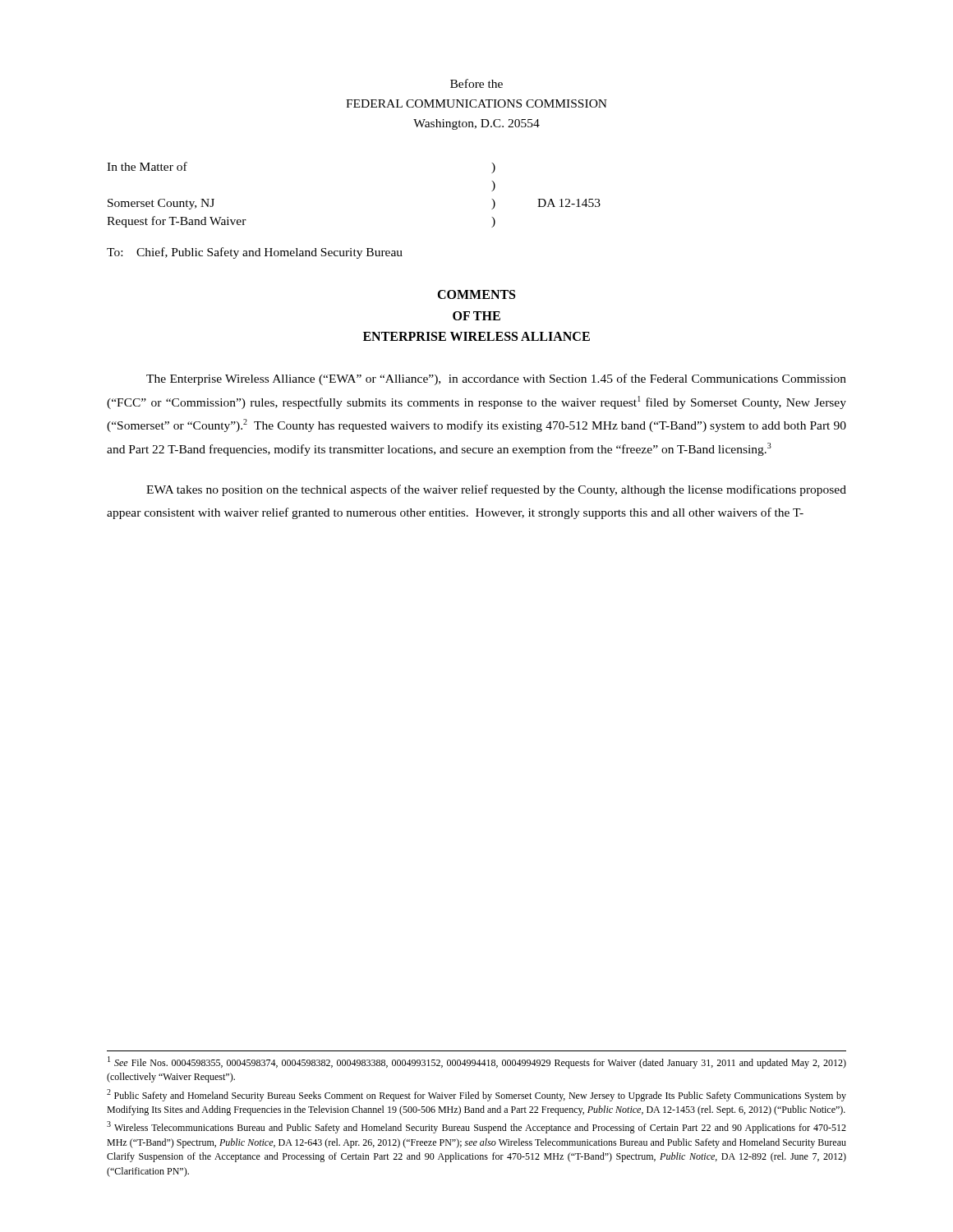The image size is (953, 1232).
Task: Select the text block starting "EWA takes no position"
Action: 476,500
